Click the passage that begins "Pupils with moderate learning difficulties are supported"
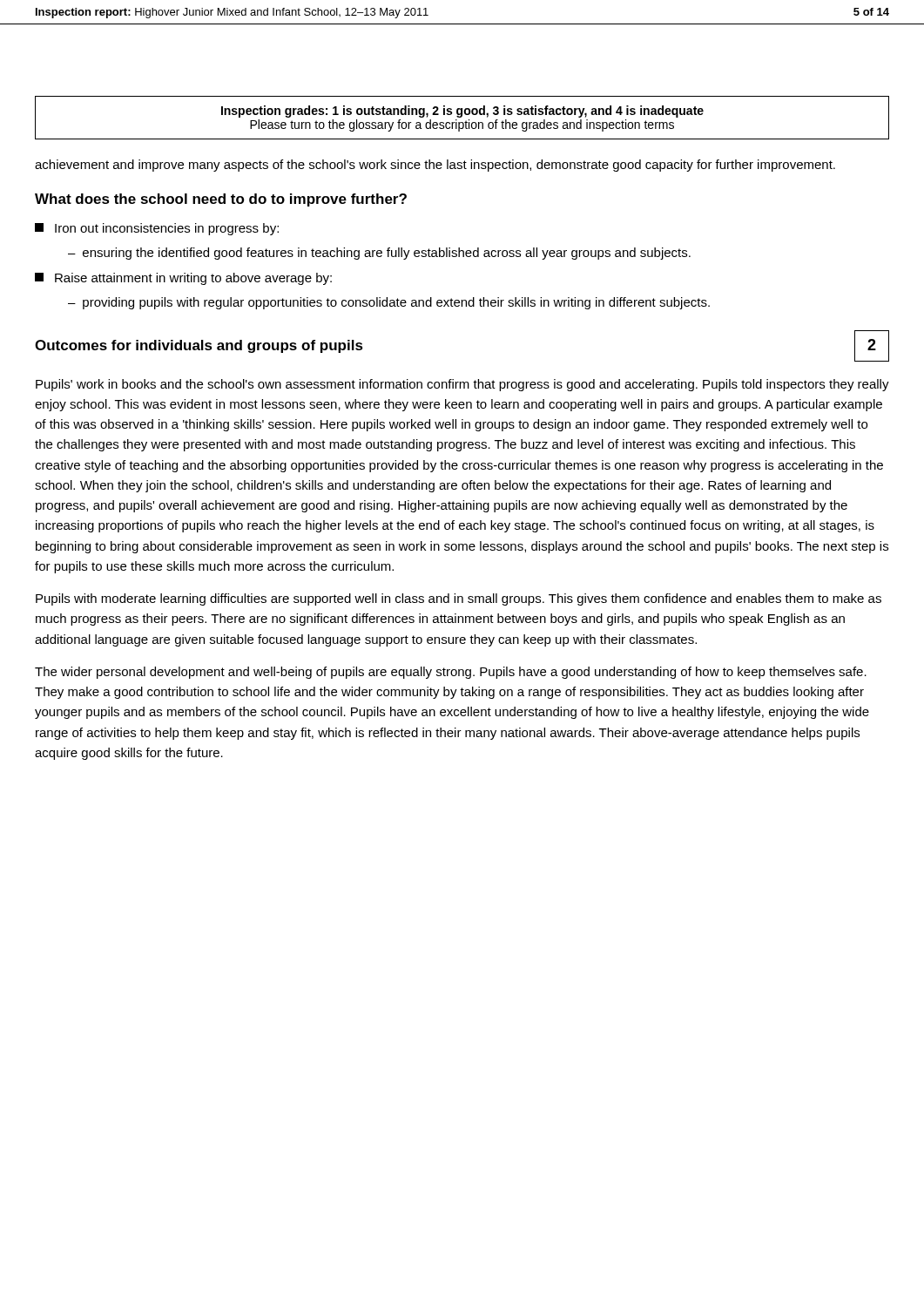Viewport: 924px width, 1307px height. pyautogui.click(x=458, y=618)
